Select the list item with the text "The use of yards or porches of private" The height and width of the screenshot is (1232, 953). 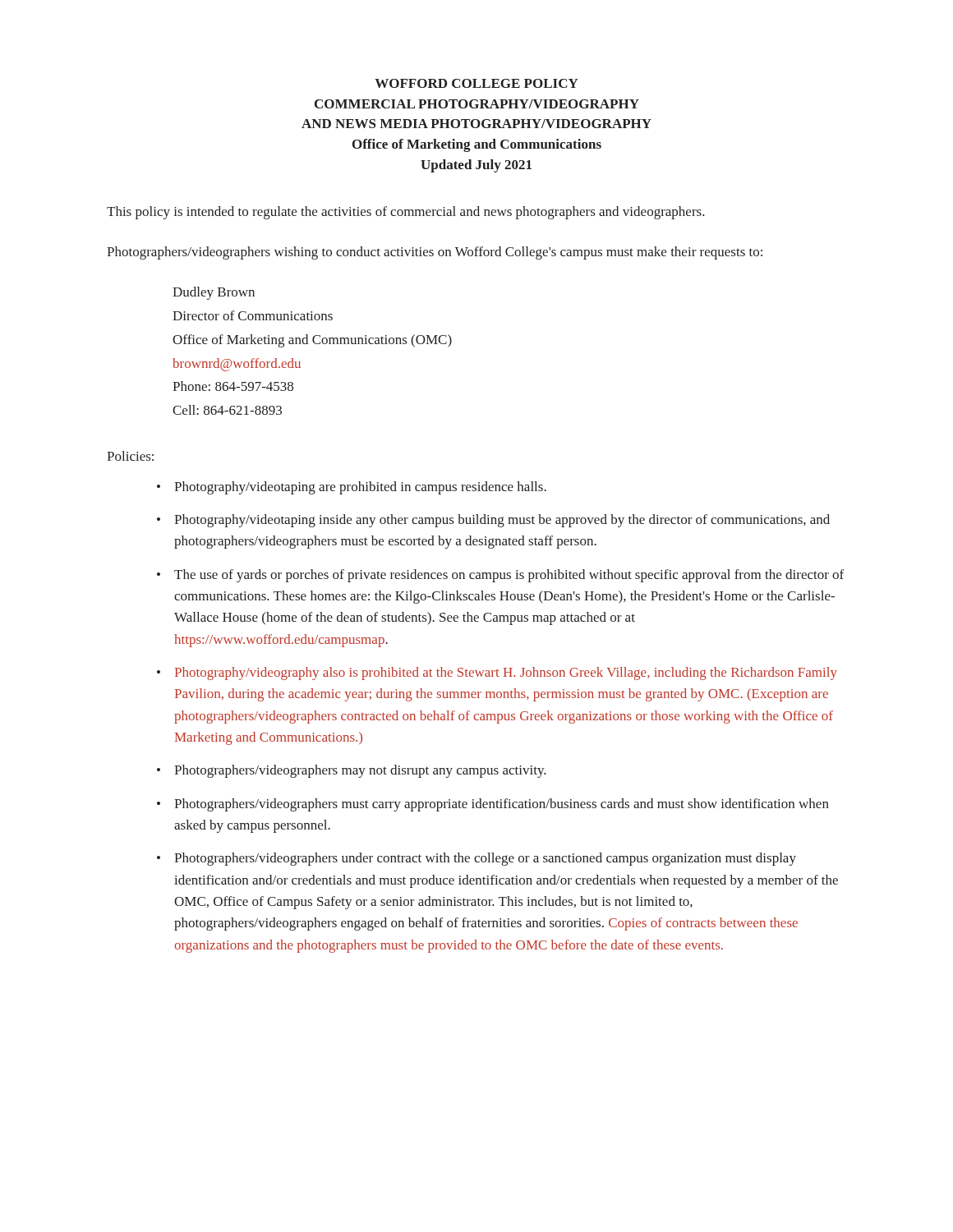point(509,607)
